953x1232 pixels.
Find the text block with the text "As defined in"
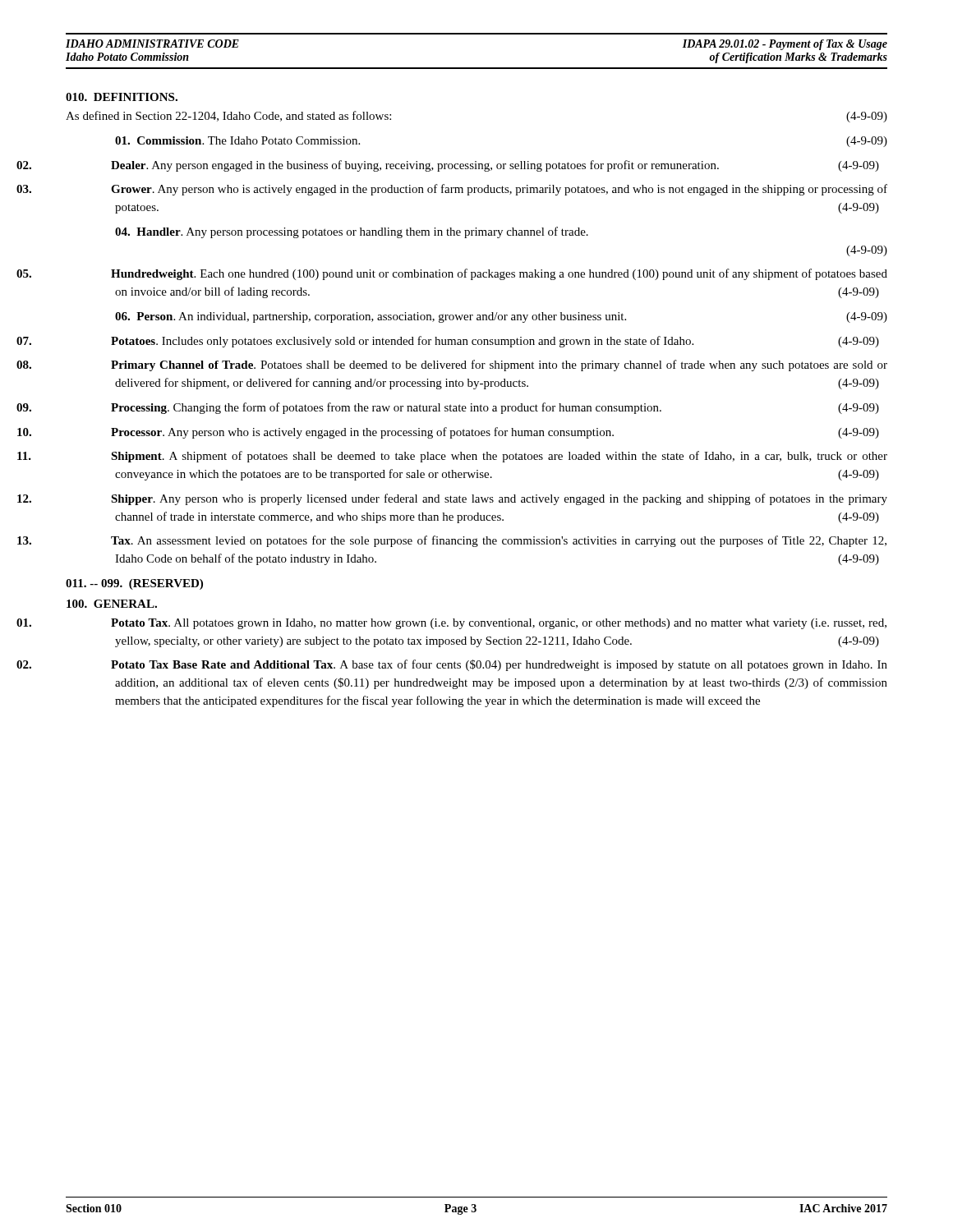[x=224, y=116]
